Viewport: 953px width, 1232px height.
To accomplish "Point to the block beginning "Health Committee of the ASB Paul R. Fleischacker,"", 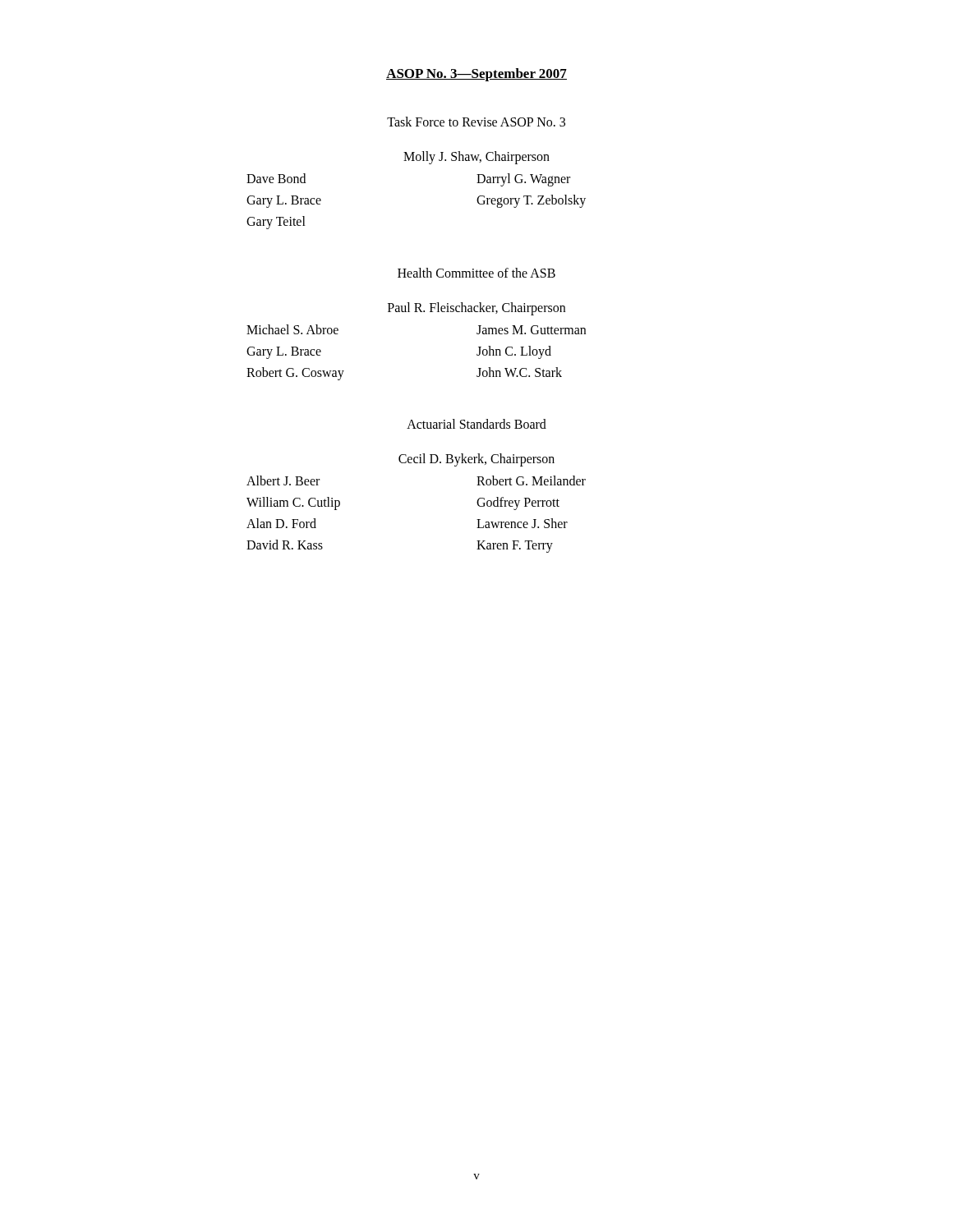I will (x=476, y=325).
